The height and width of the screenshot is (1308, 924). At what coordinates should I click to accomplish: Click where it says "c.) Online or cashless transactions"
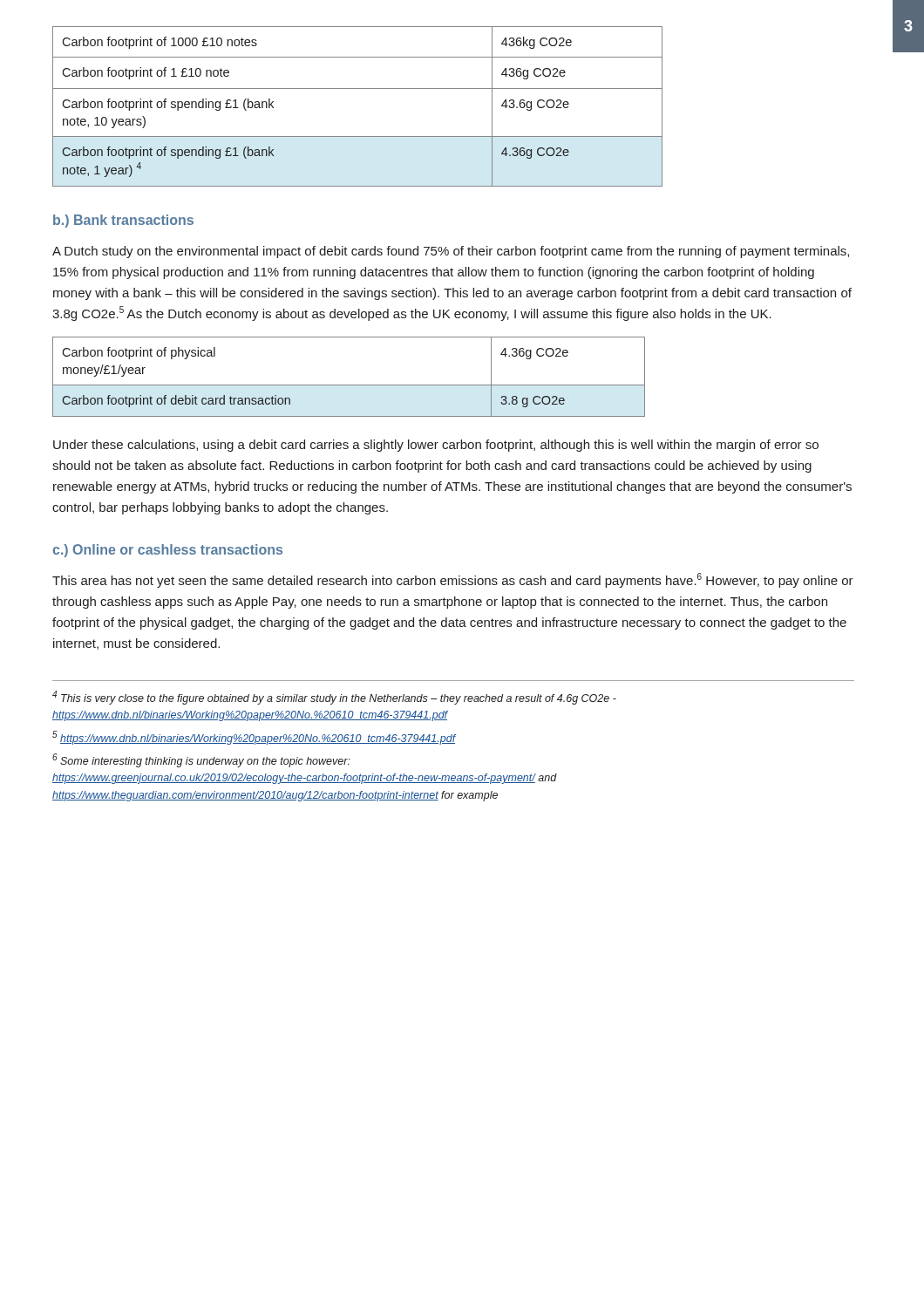168,549
